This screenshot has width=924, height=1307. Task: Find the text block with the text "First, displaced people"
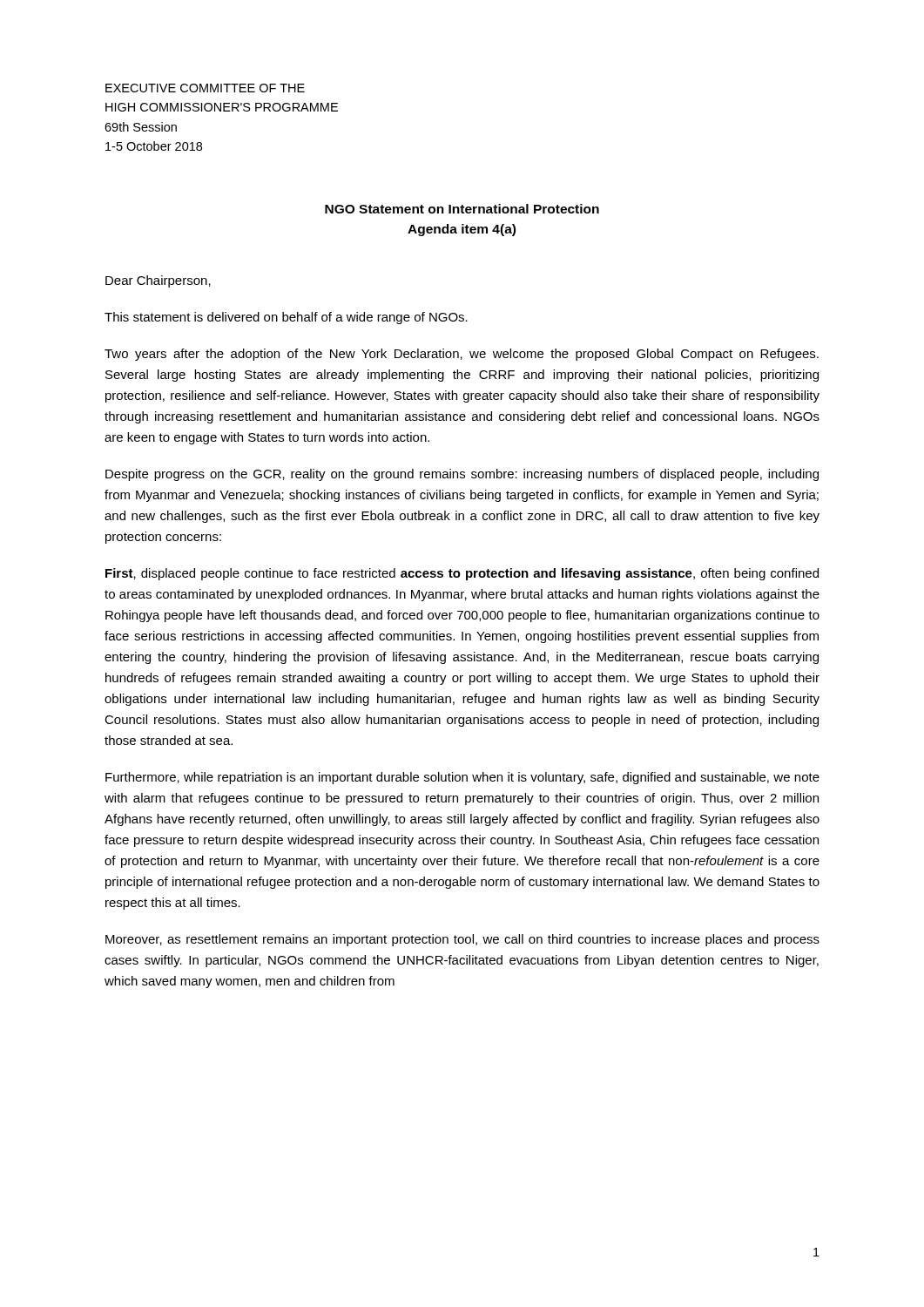[462, 657]
